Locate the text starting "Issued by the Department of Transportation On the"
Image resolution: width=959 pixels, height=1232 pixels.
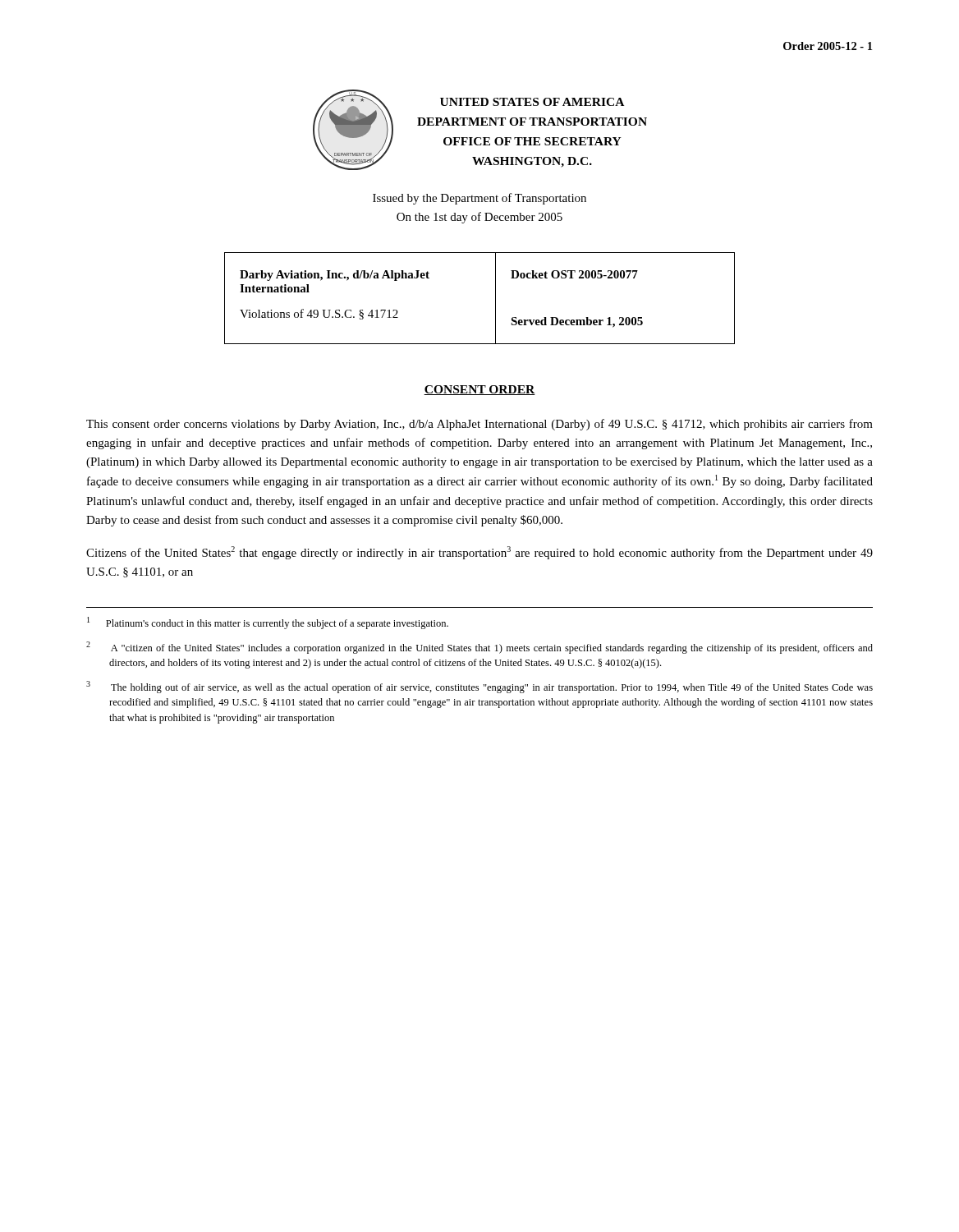(480, 207)
